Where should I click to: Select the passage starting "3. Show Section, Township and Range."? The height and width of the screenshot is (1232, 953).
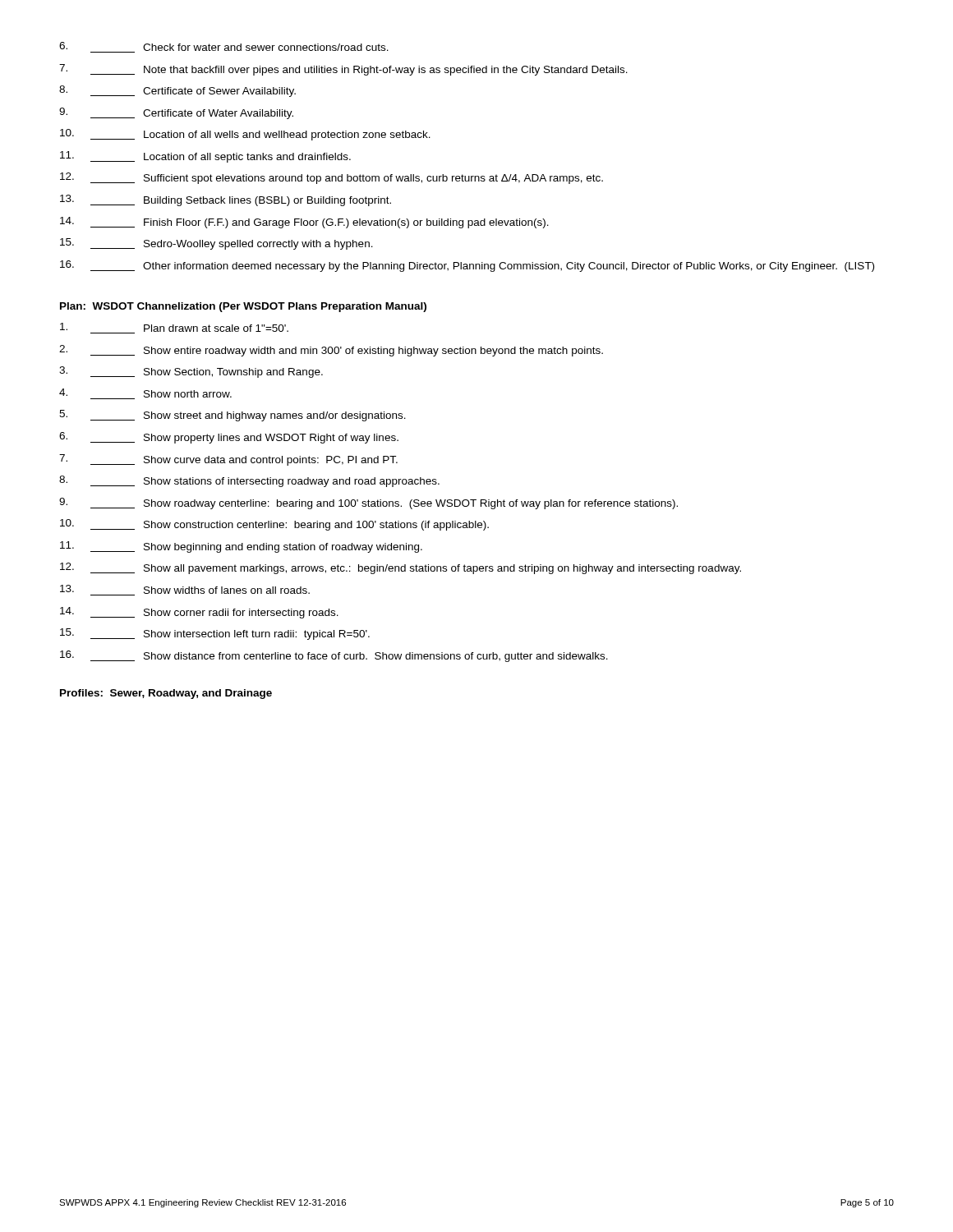[191, 372]
